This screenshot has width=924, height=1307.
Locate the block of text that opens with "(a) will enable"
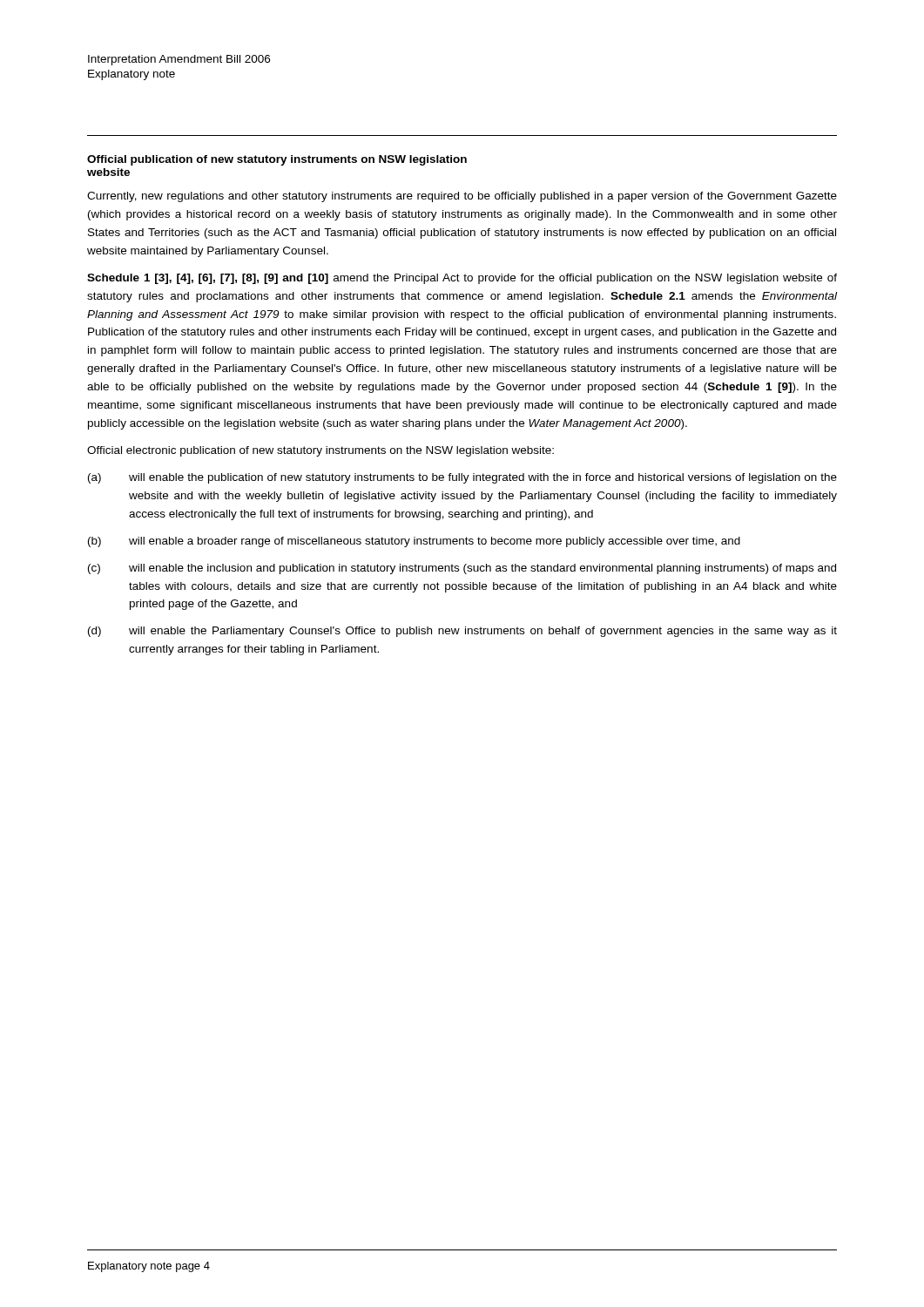point(462,496)
